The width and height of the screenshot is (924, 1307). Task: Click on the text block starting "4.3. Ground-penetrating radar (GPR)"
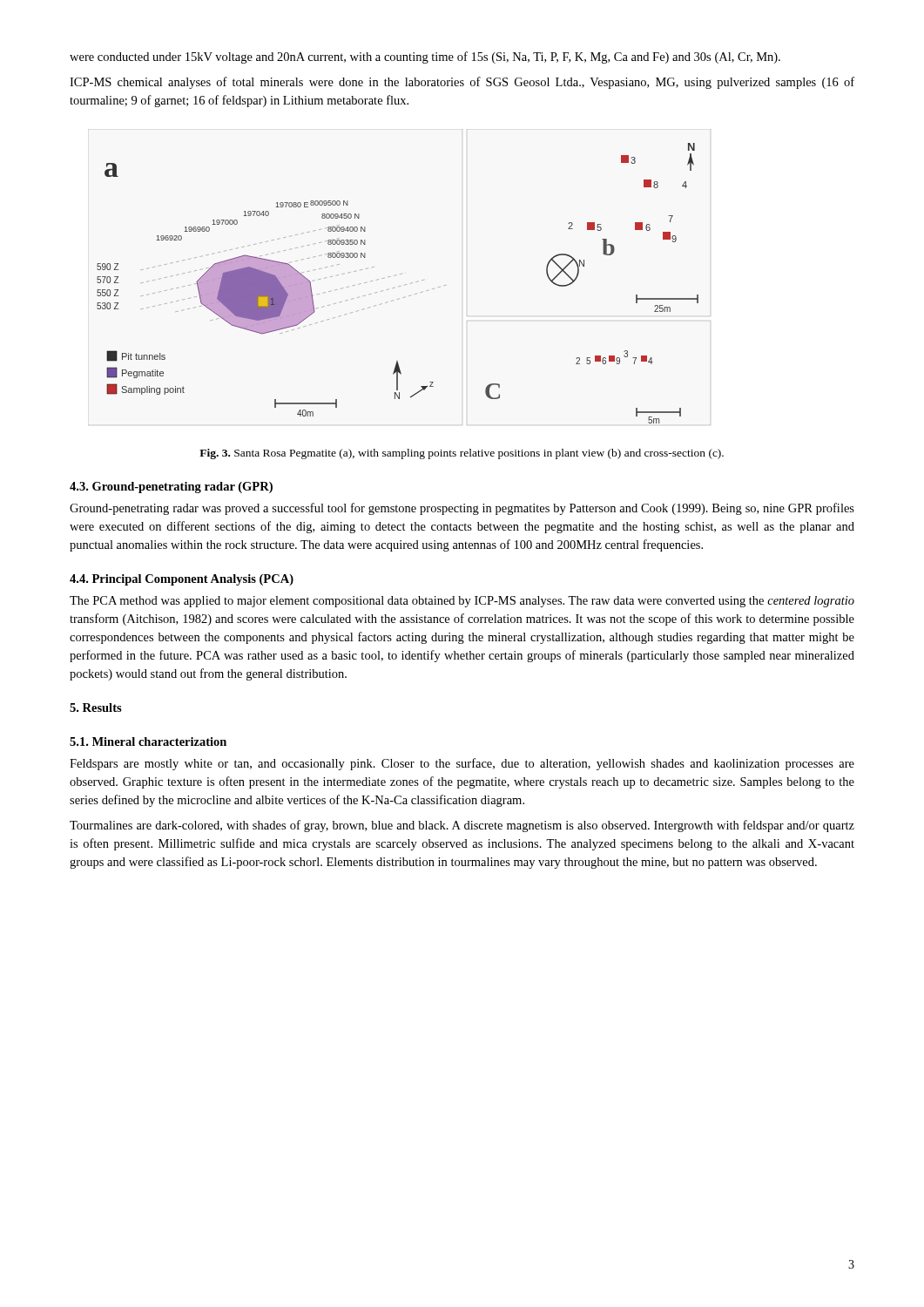click(171, 486)
